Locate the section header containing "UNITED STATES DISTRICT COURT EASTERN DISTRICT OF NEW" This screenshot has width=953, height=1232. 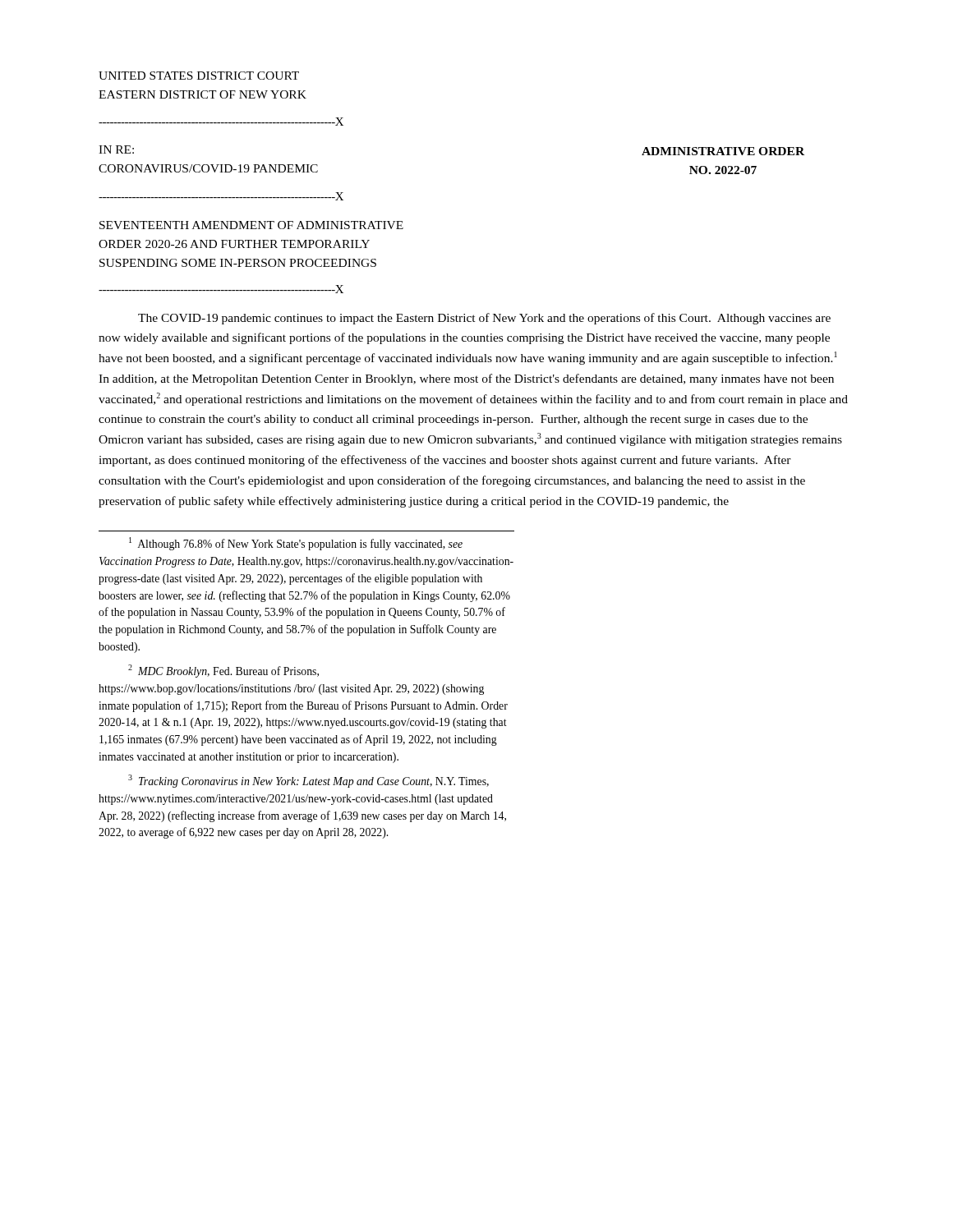point(202,85)
